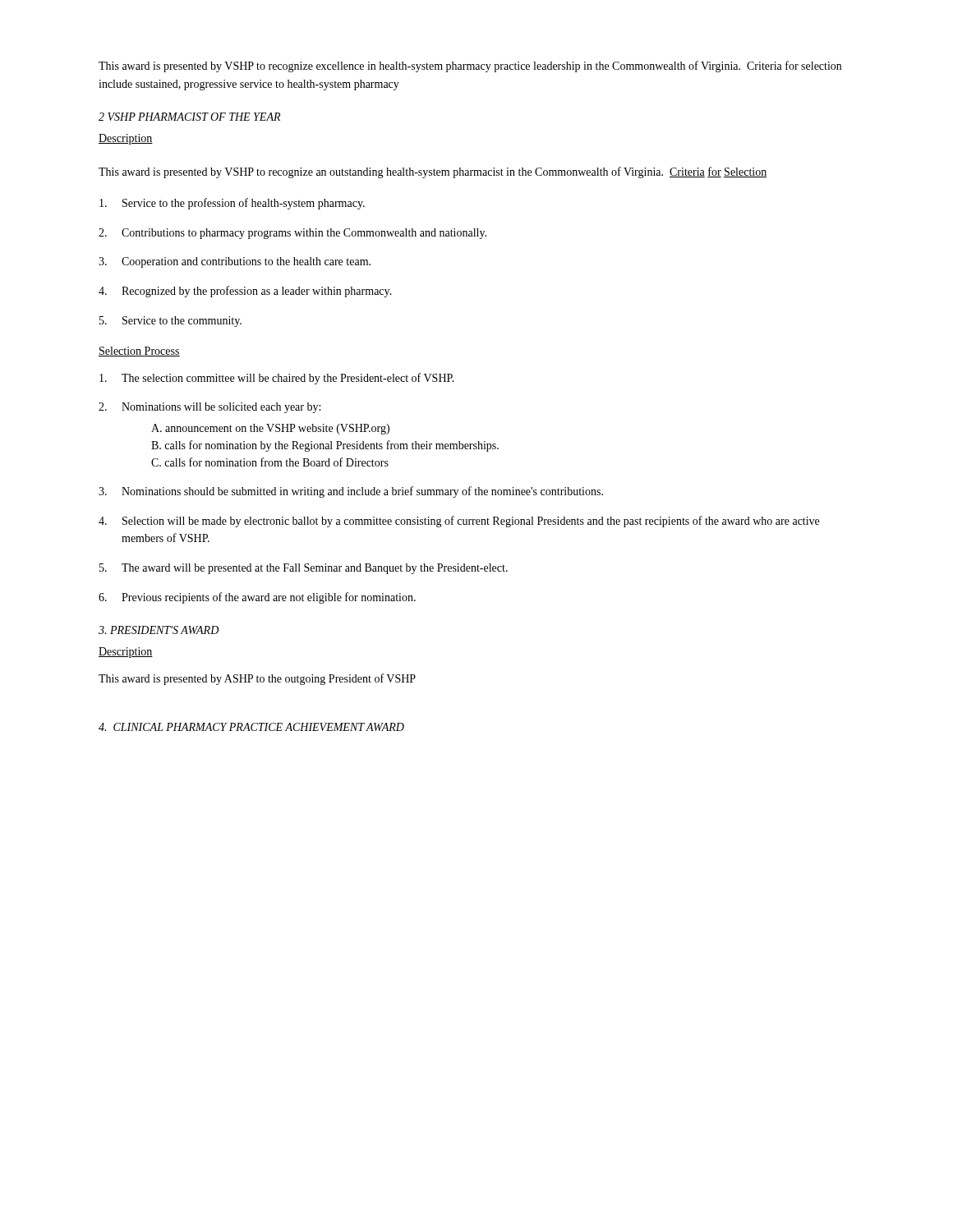Locate the block of text that opens with "This award is presented by ASHP"
The height and width of the screenshot is (1232, 953).
(x=257, y=679)
